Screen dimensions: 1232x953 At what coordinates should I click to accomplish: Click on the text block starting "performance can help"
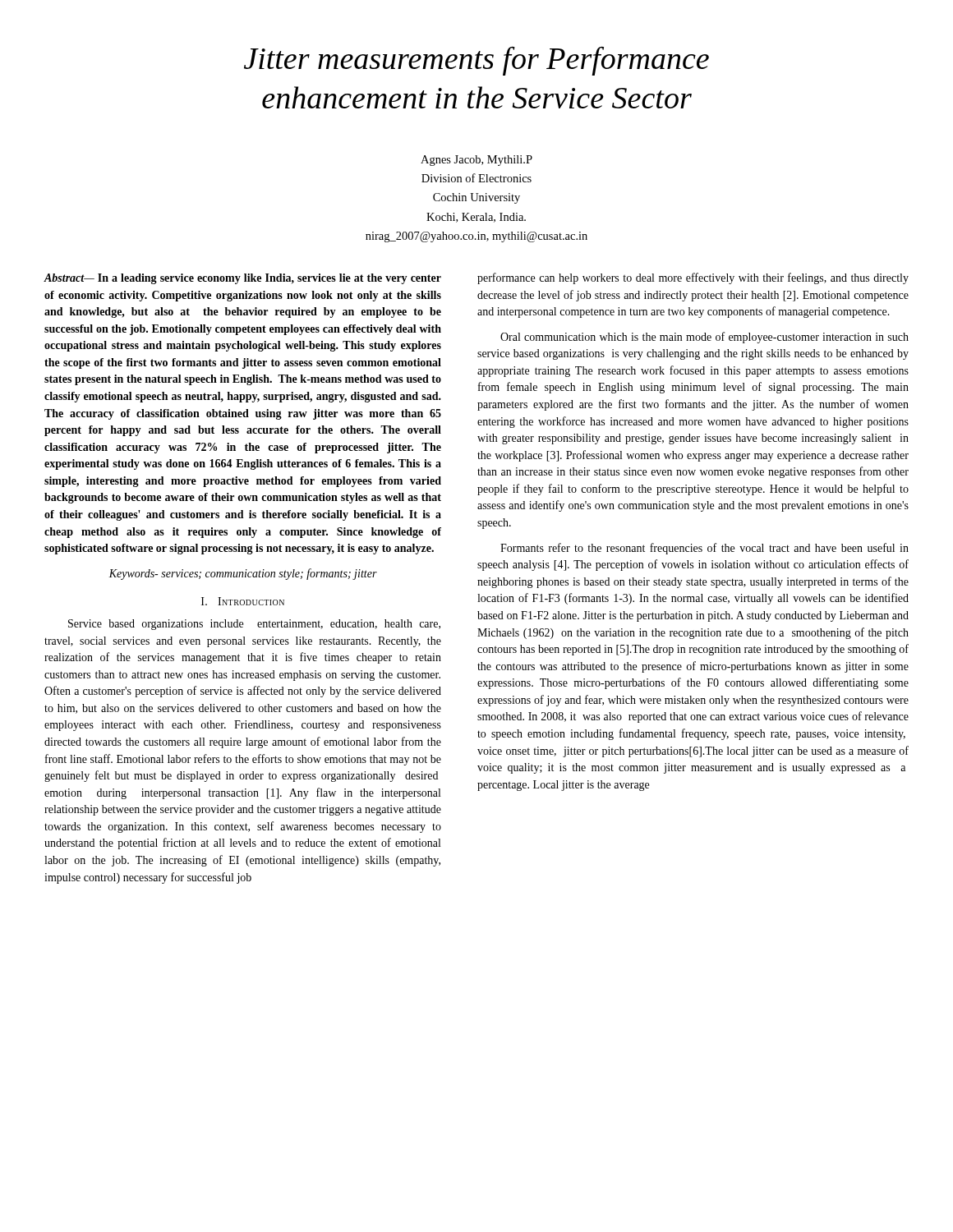(693, 532)
